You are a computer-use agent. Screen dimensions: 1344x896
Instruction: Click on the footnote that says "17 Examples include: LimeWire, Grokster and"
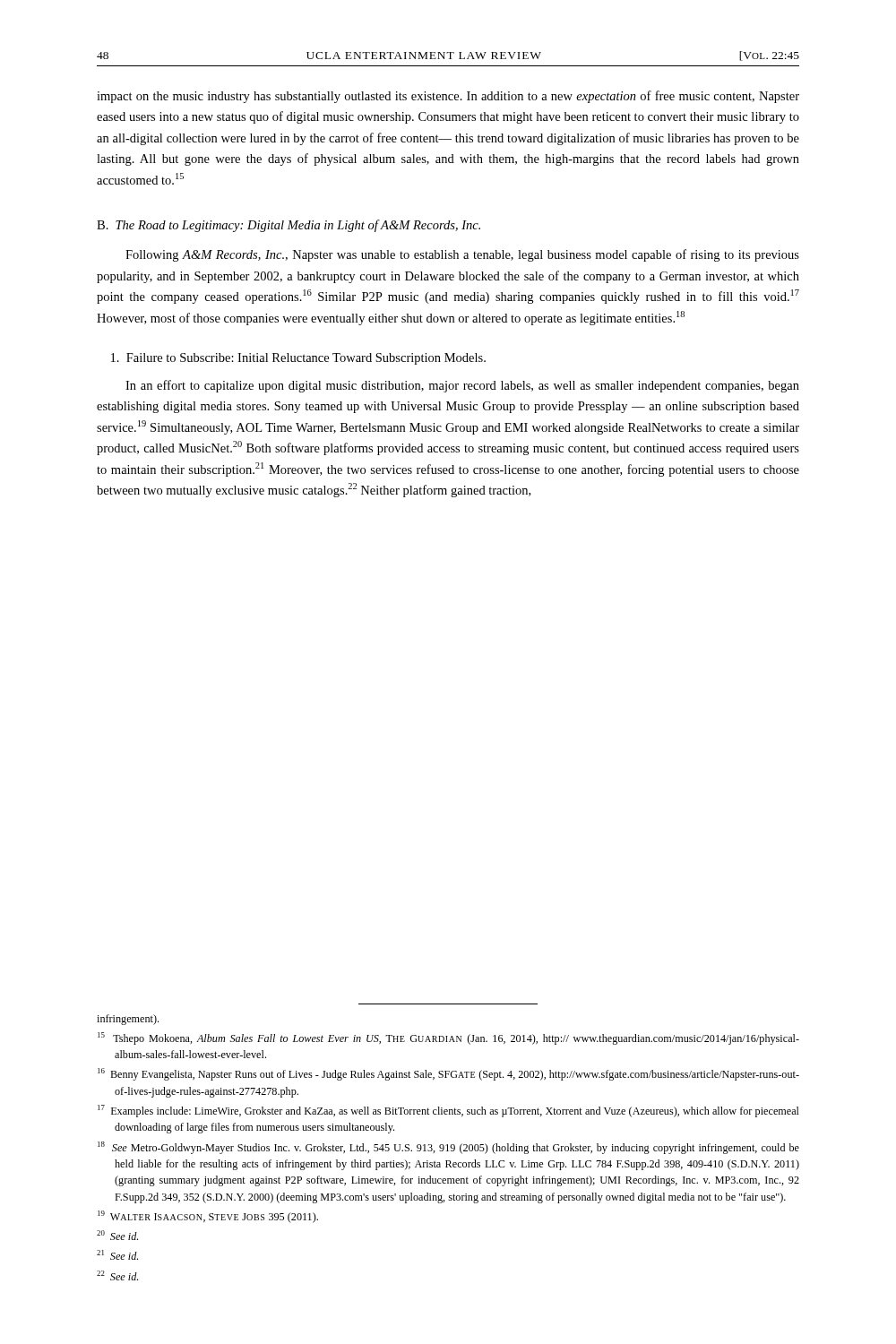pyautogui.click(x=448, y=1118)
